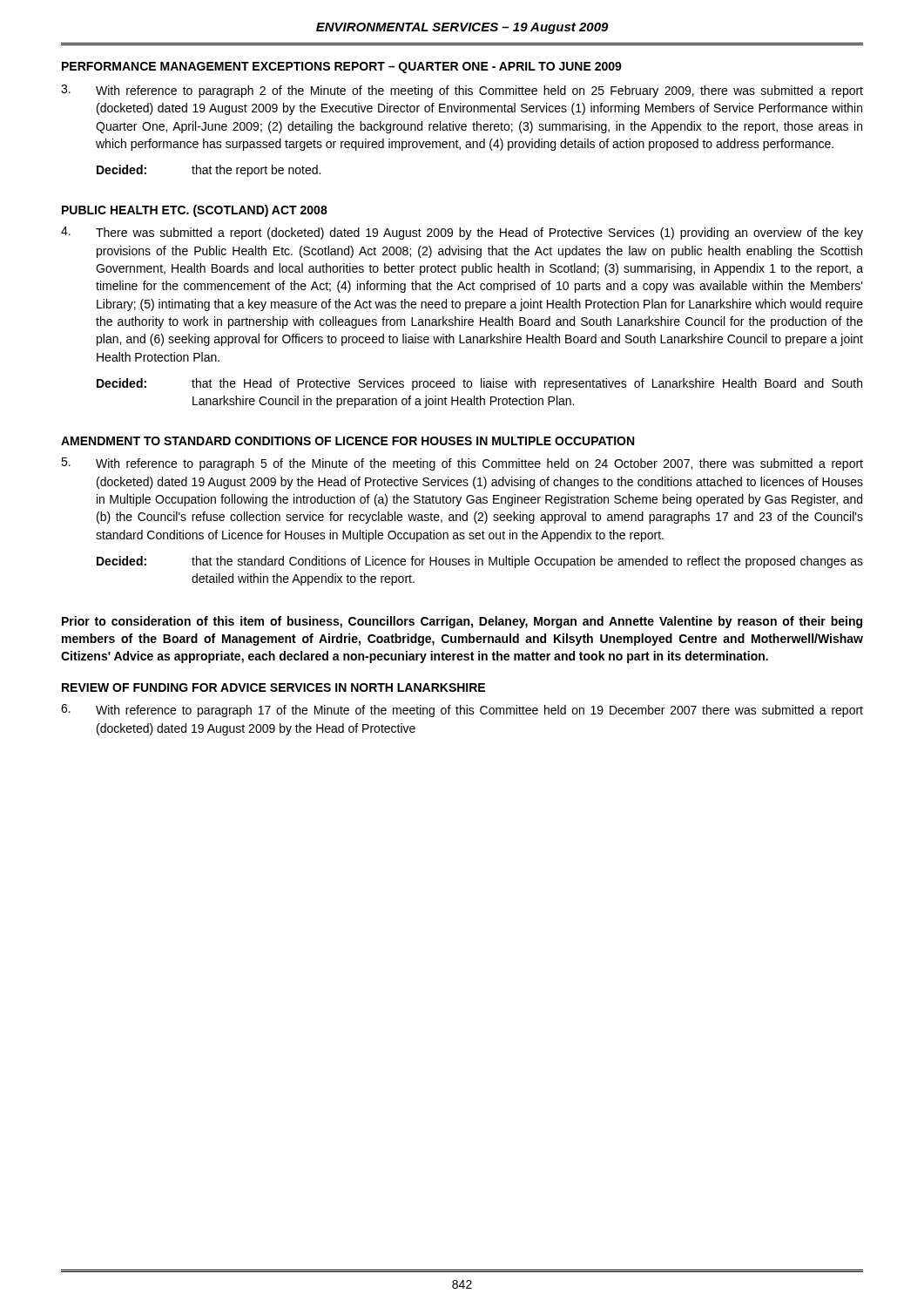Screen dimensions: 1307x924
Task: Navigate to the region starting "PERFORMANCE MANAGEMENT EXCEPTIONS"
Action: coord(341,66)
